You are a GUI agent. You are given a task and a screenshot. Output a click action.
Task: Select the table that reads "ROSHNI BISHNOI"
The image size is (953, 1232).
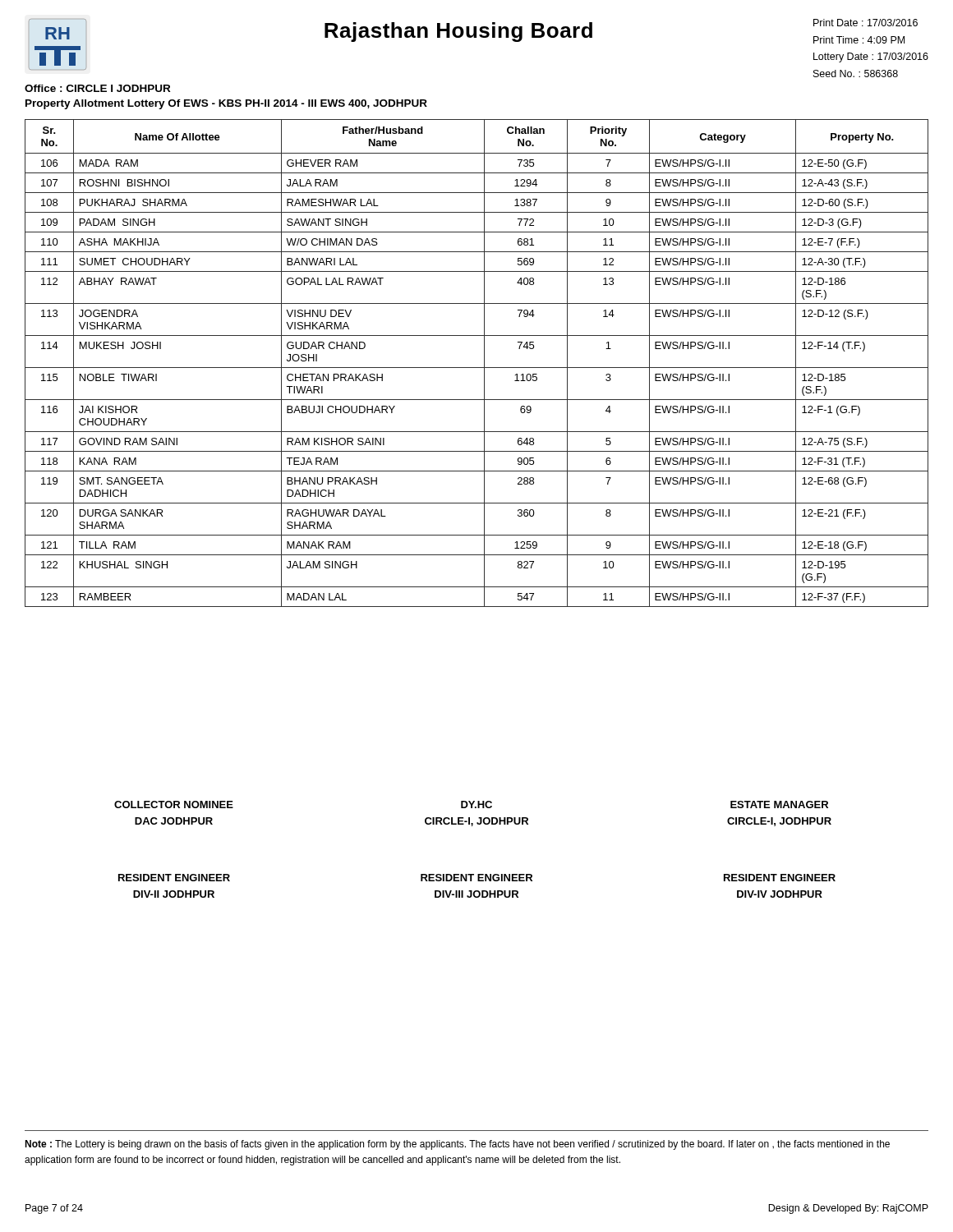476,363
